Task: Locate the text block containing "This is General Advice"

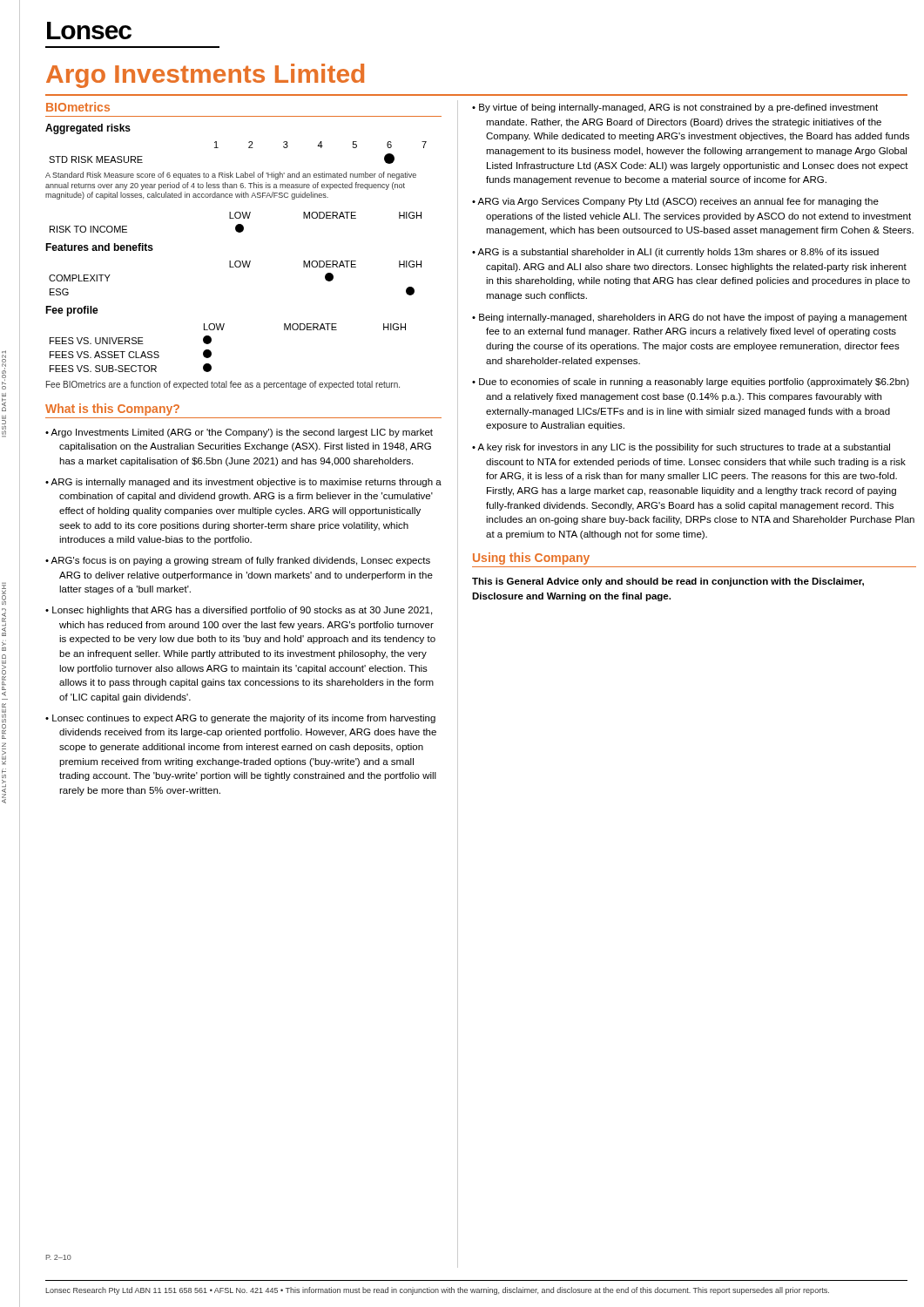Action: pos(668,588)
